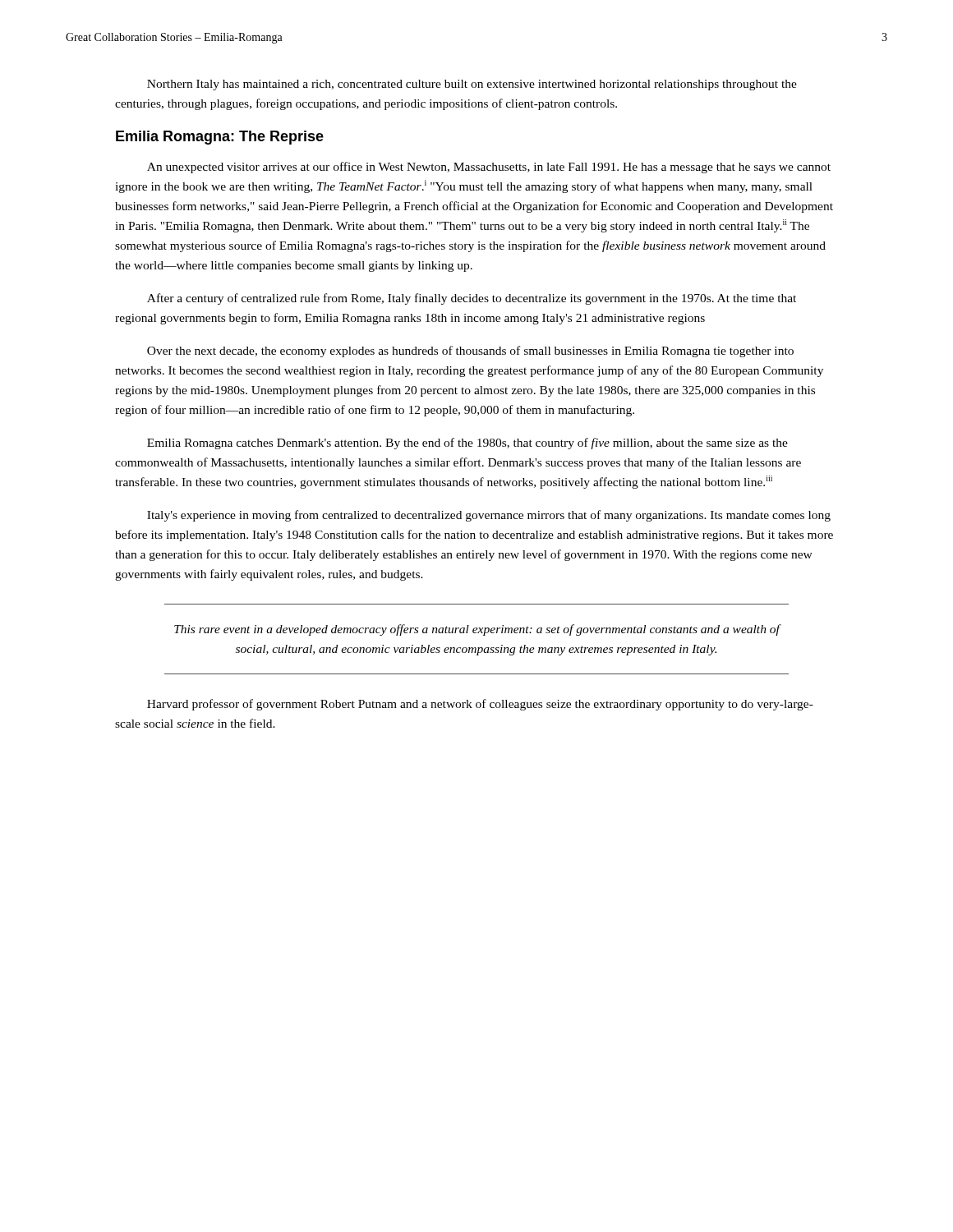The image size is (953, 1232).
Task: Click on the text block that says "Over the next"
Action: click(x=476, y=380)
